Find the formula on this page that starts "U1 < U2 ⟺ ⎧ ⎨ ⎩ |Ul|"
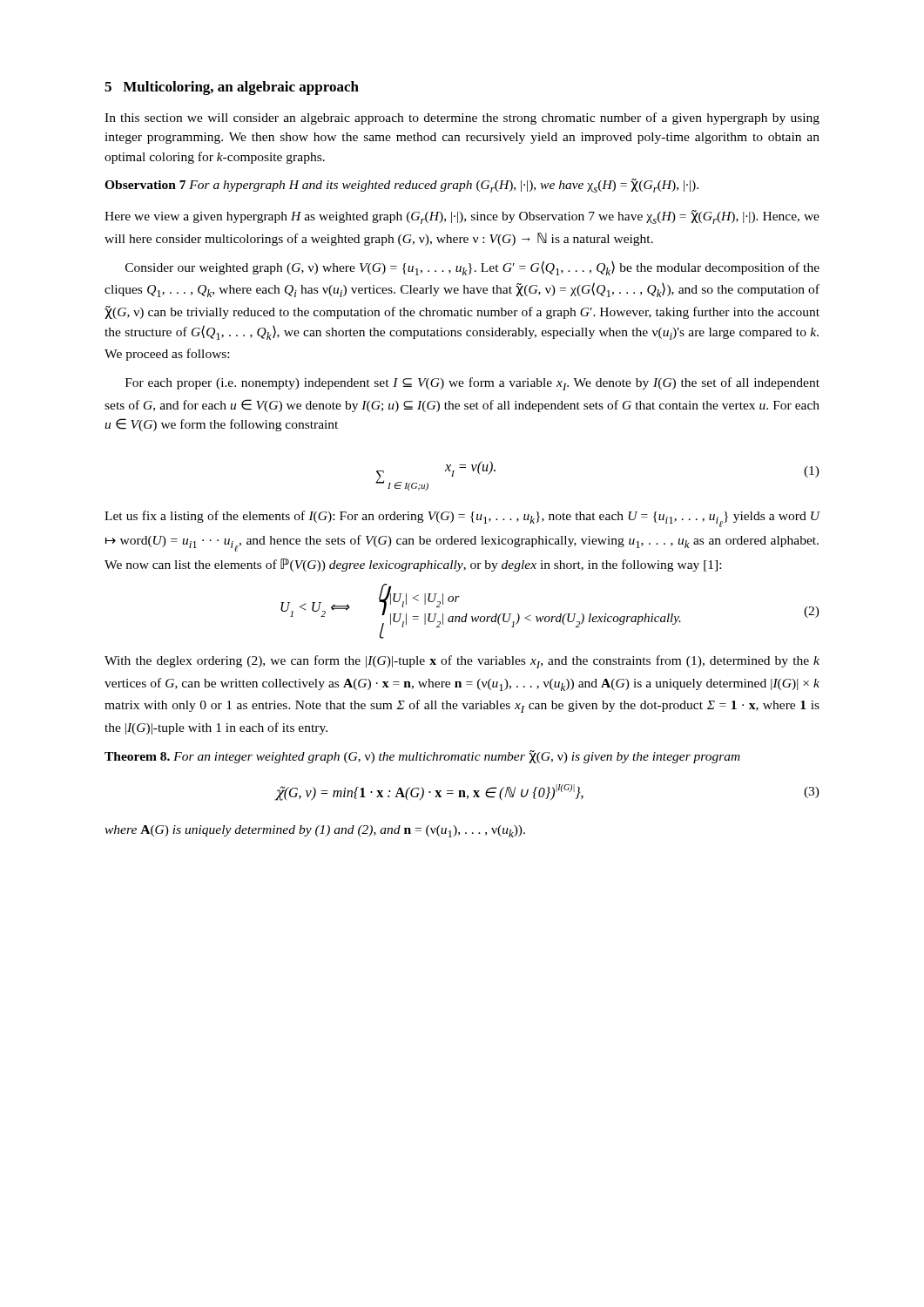 click(x=462, y=613)
